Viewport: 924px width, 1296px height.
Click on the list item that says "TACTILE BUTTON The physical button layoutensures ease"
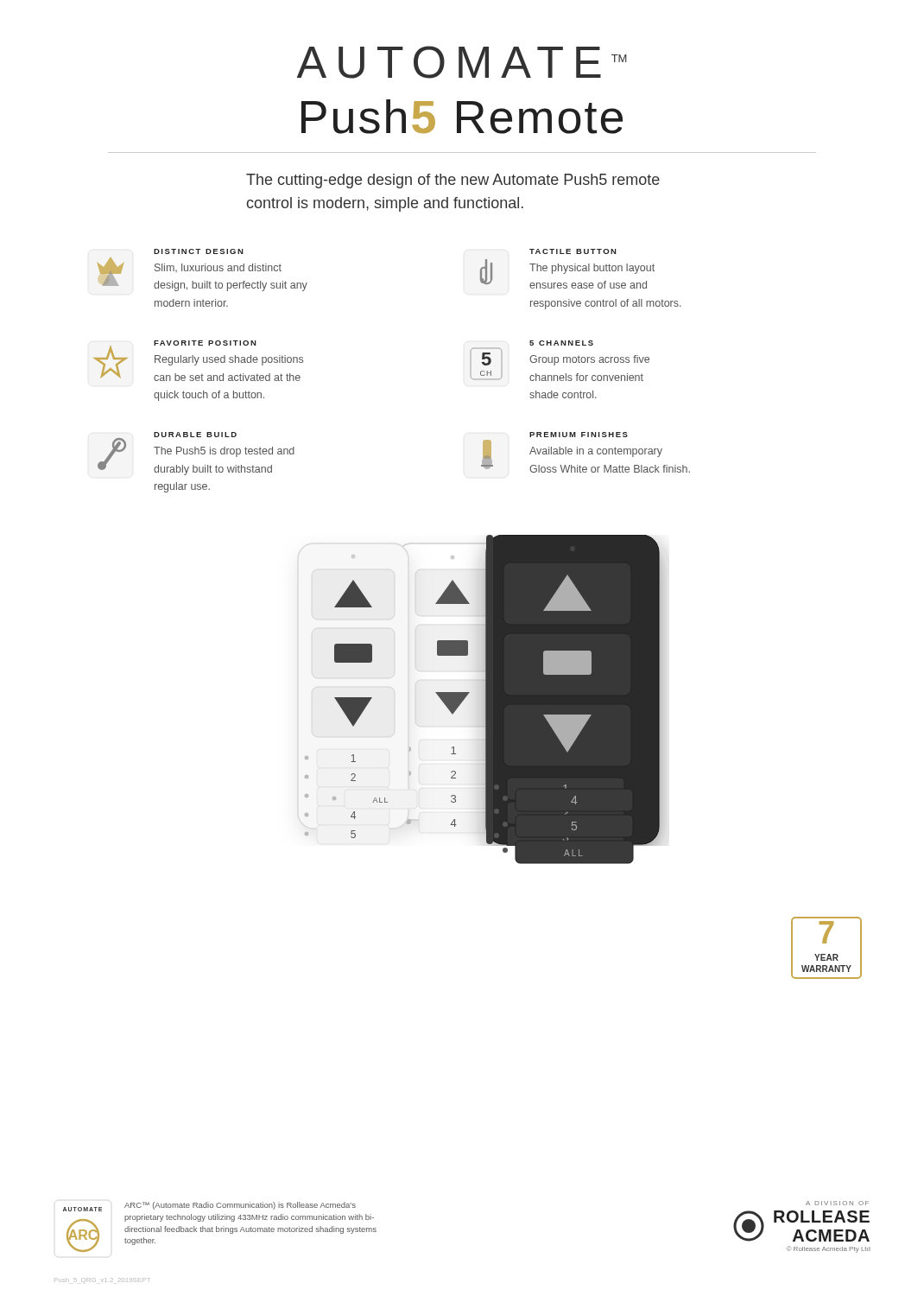572,279
